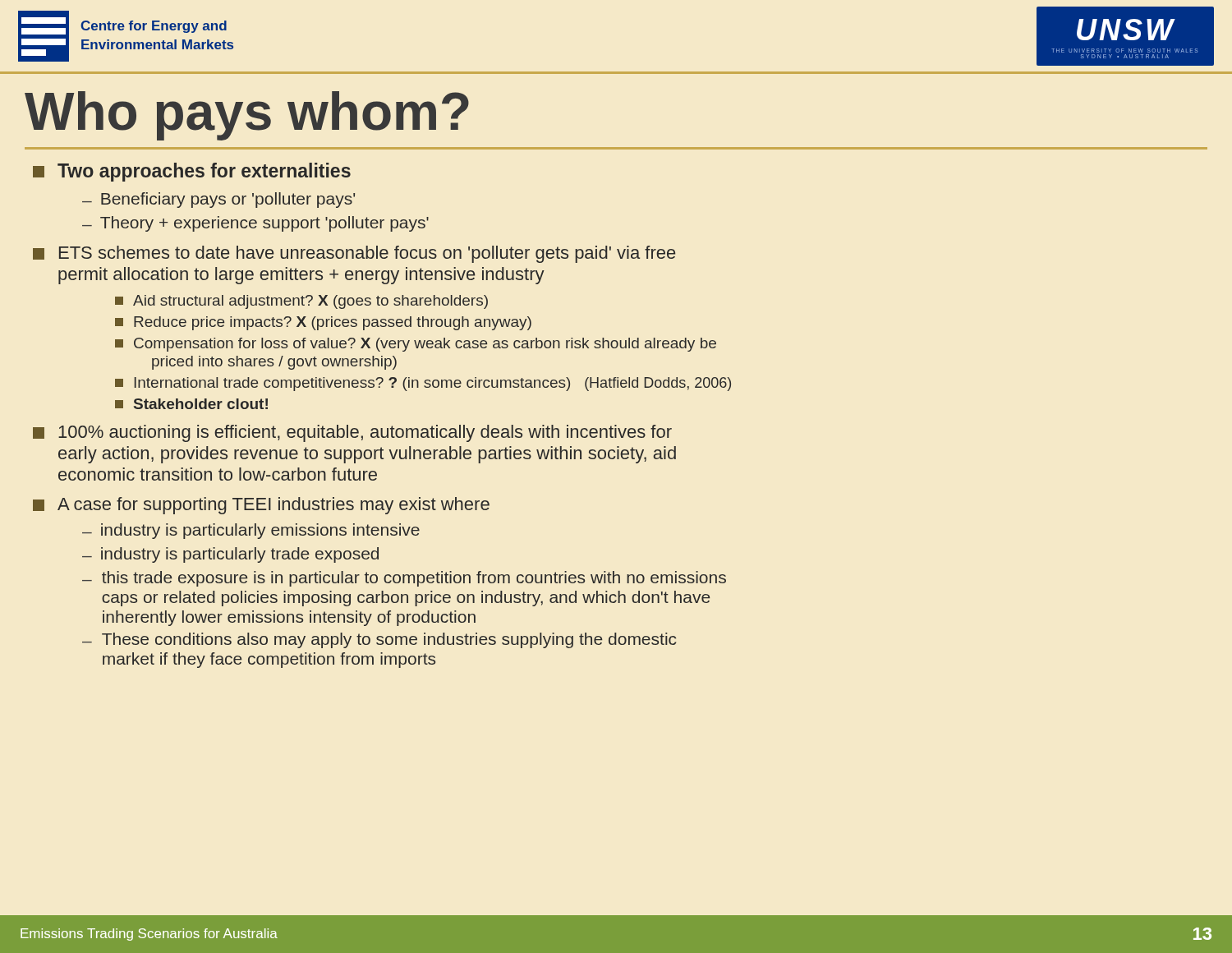Navigate to the element starting "Compensation for loss of"
The image size is (1232, 953).
pos(416,352)
